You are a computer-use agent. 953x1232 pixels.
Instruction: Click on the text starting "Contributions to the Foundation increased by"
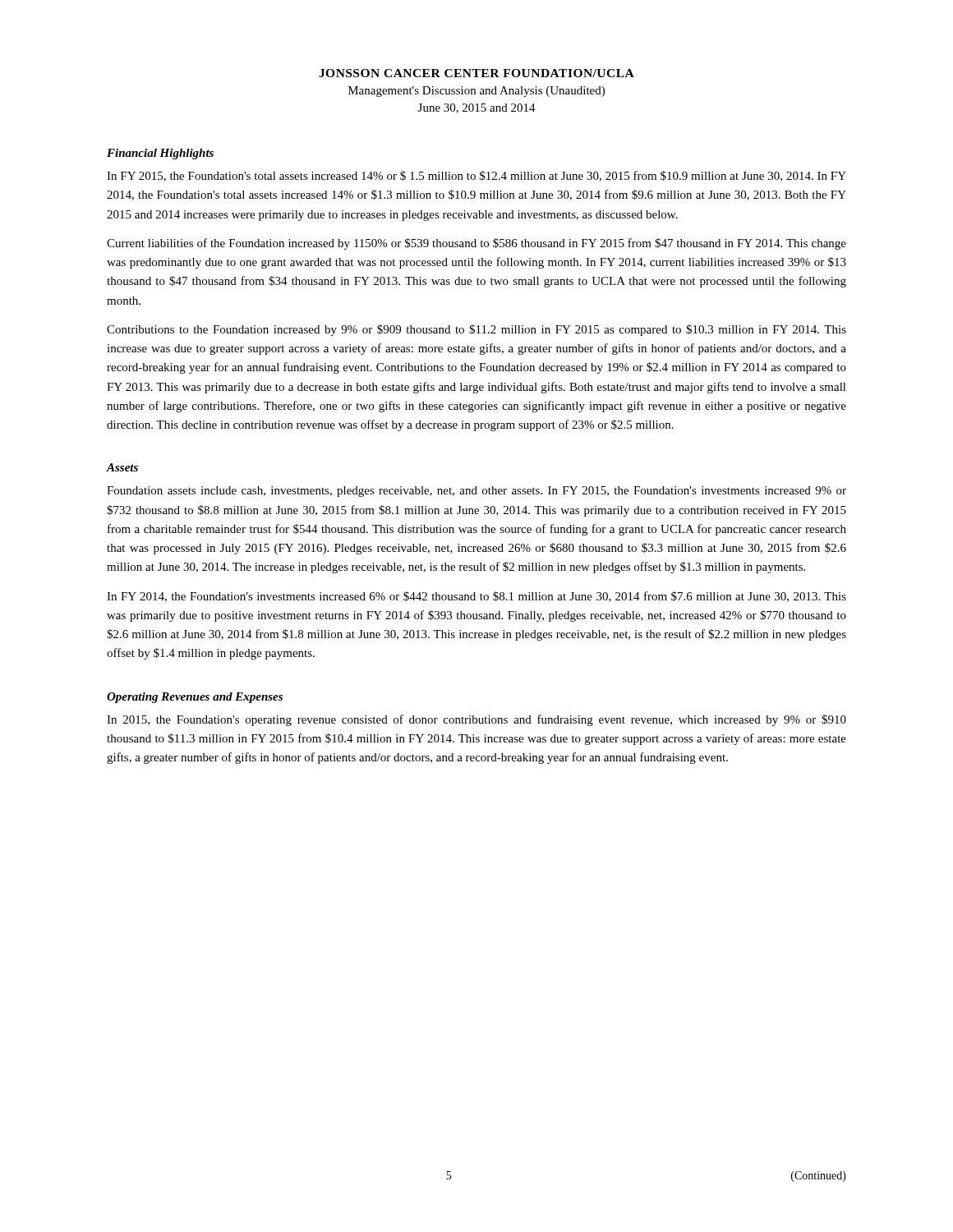pos(476,377)
